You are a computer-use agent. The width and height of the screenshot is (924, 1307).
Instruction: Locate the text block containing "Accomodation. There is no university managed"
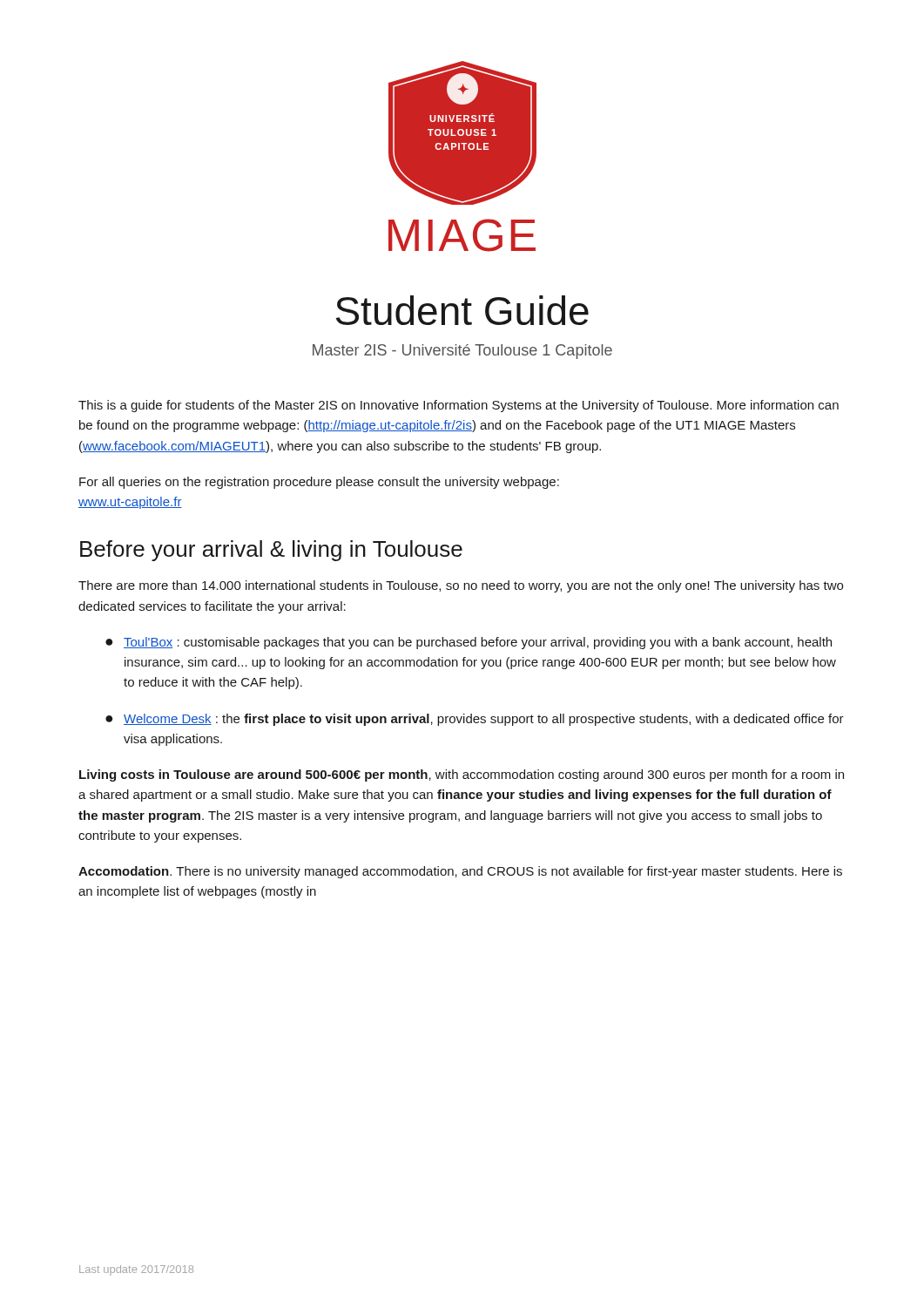[461, 881]
